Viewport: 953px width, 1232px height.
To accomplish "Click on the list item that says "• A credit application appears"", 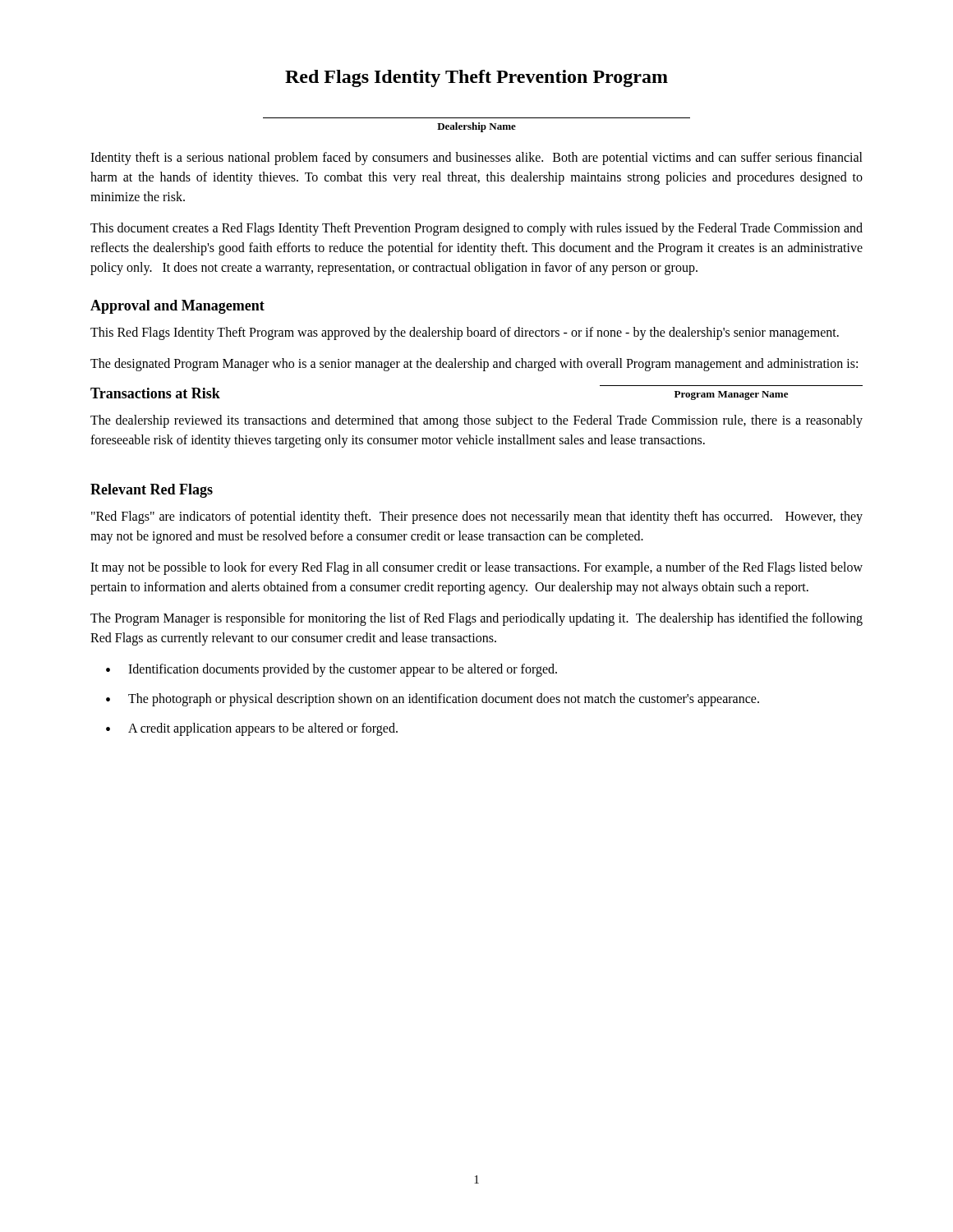I will (x=252, y=729).
